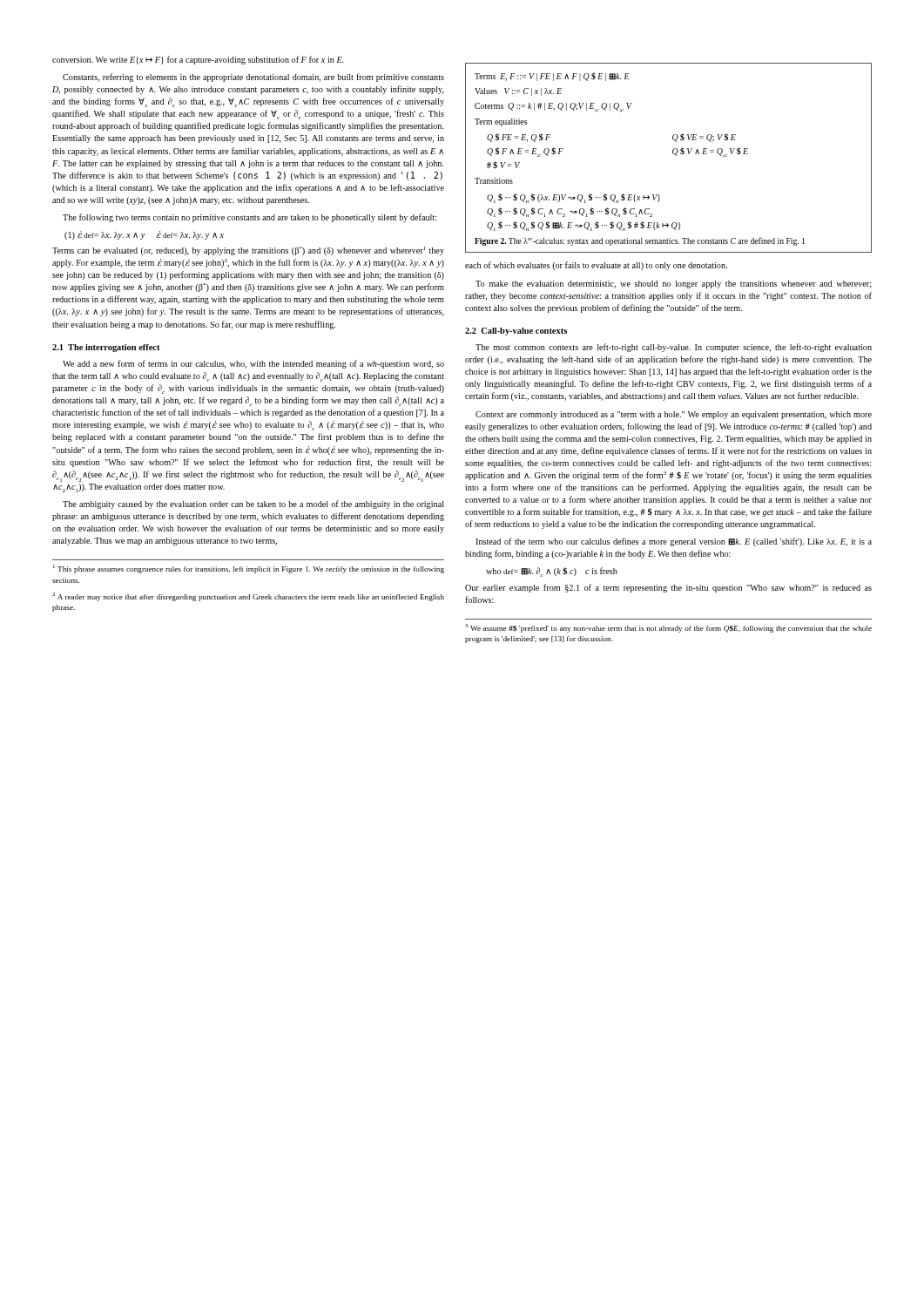924x1307 pixels.
Task: Locate the block of text that opens with "Our earlier example from §2.1 of"
Action: 668,594
